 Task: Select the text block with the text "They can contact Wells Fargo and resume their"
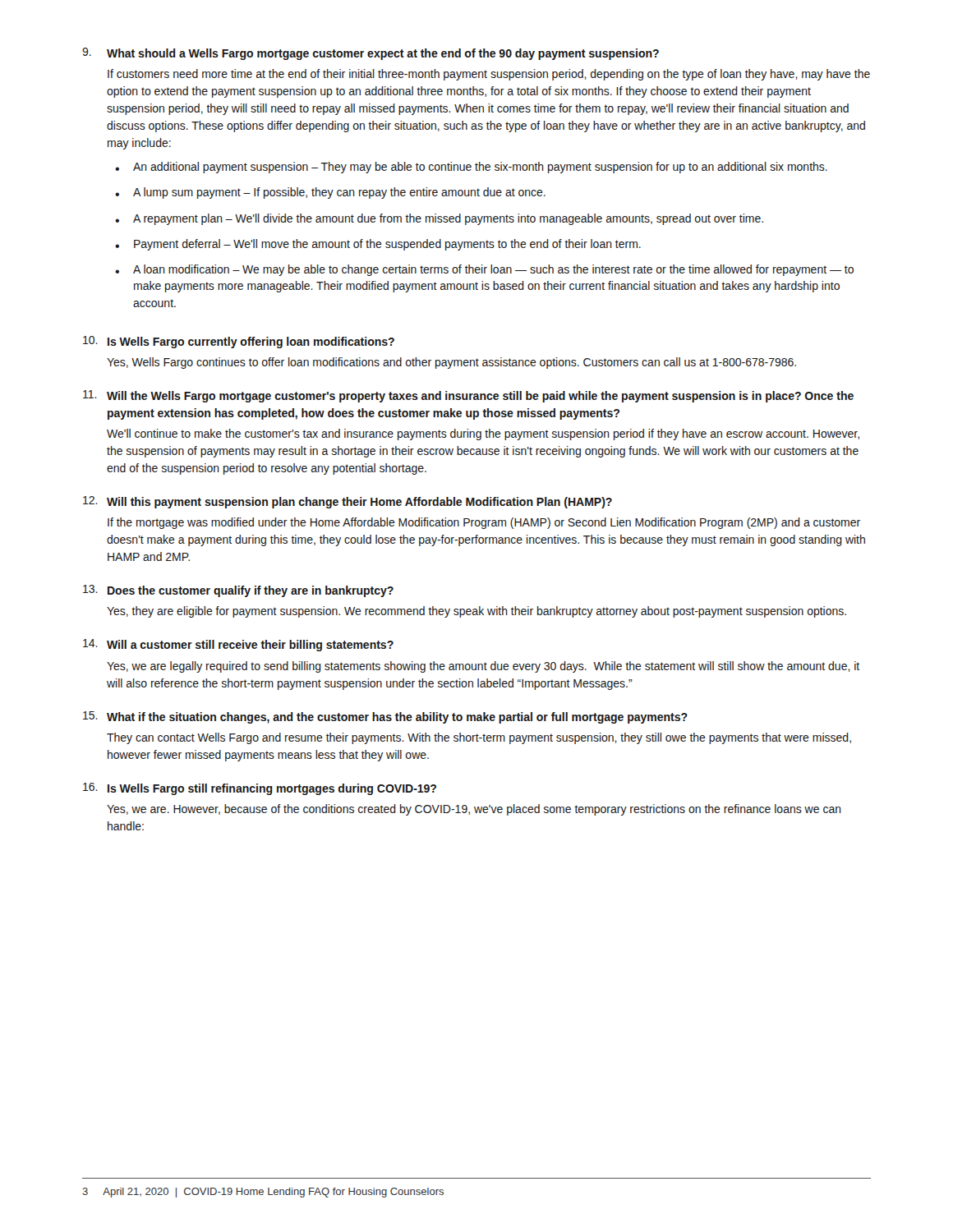coord(479,746)
